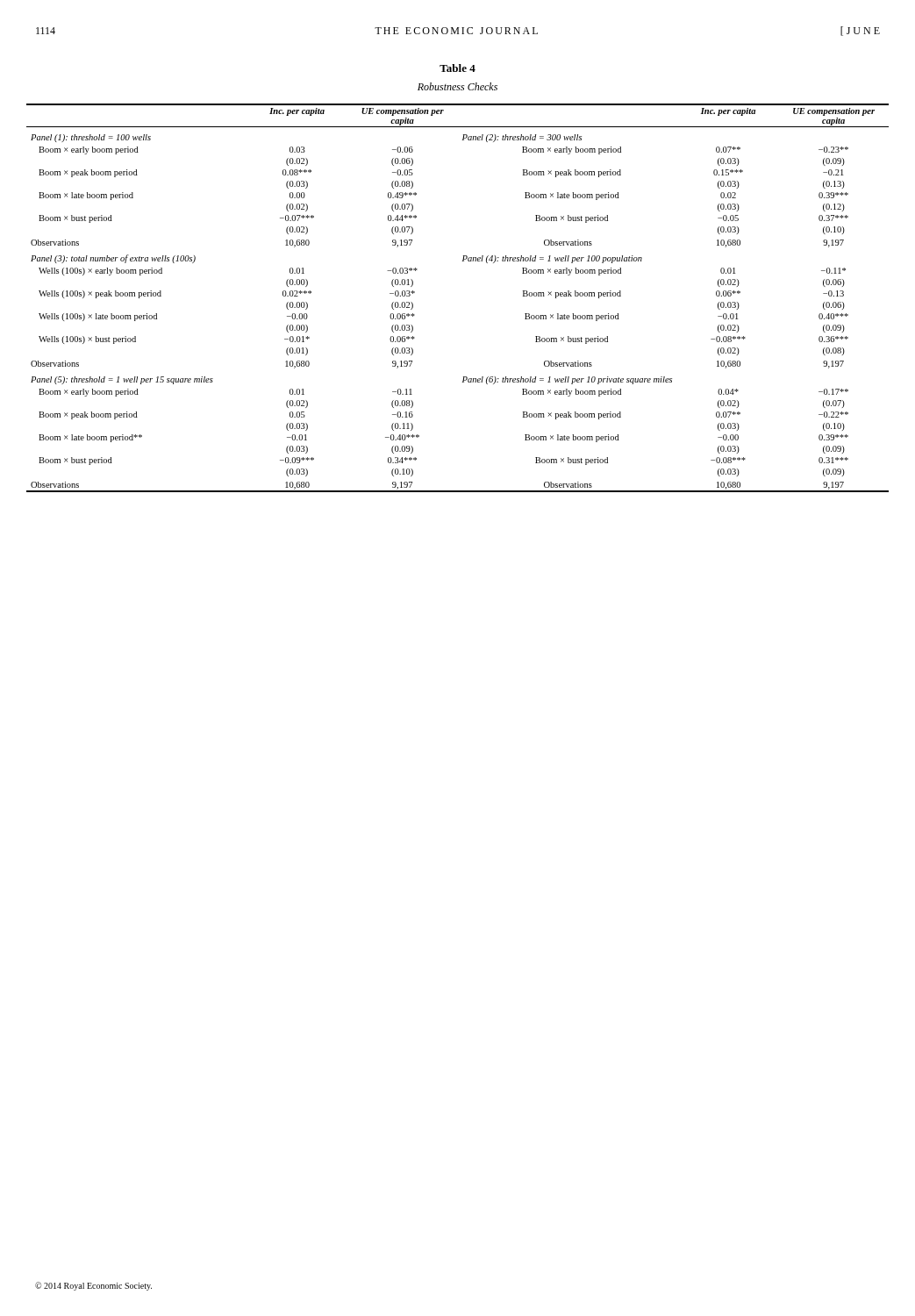Locate the title containing "Robustness Checks"

[458, 87]
